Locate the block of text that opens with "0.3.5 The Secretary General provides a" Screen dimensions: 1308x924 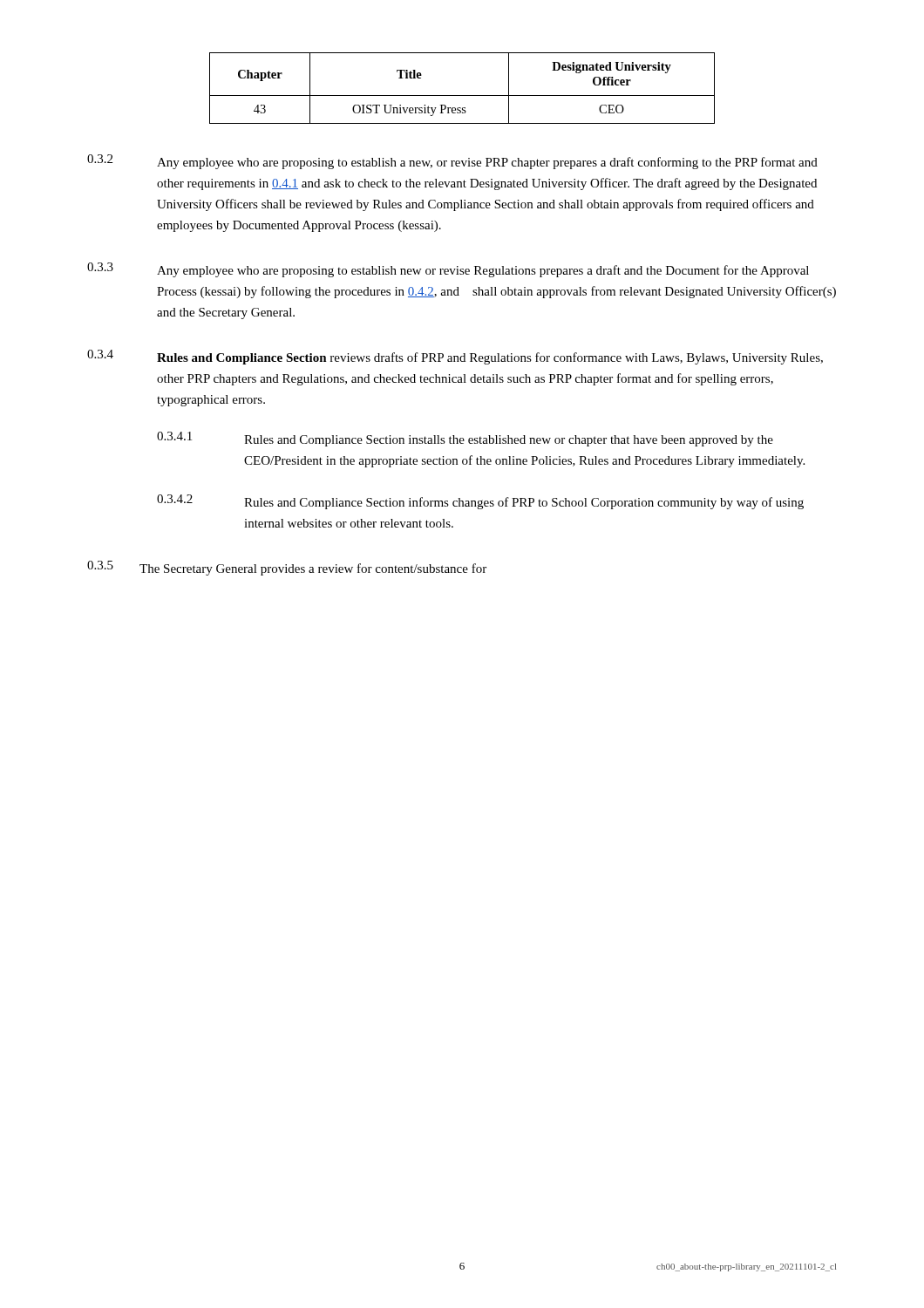pos(462,569)
